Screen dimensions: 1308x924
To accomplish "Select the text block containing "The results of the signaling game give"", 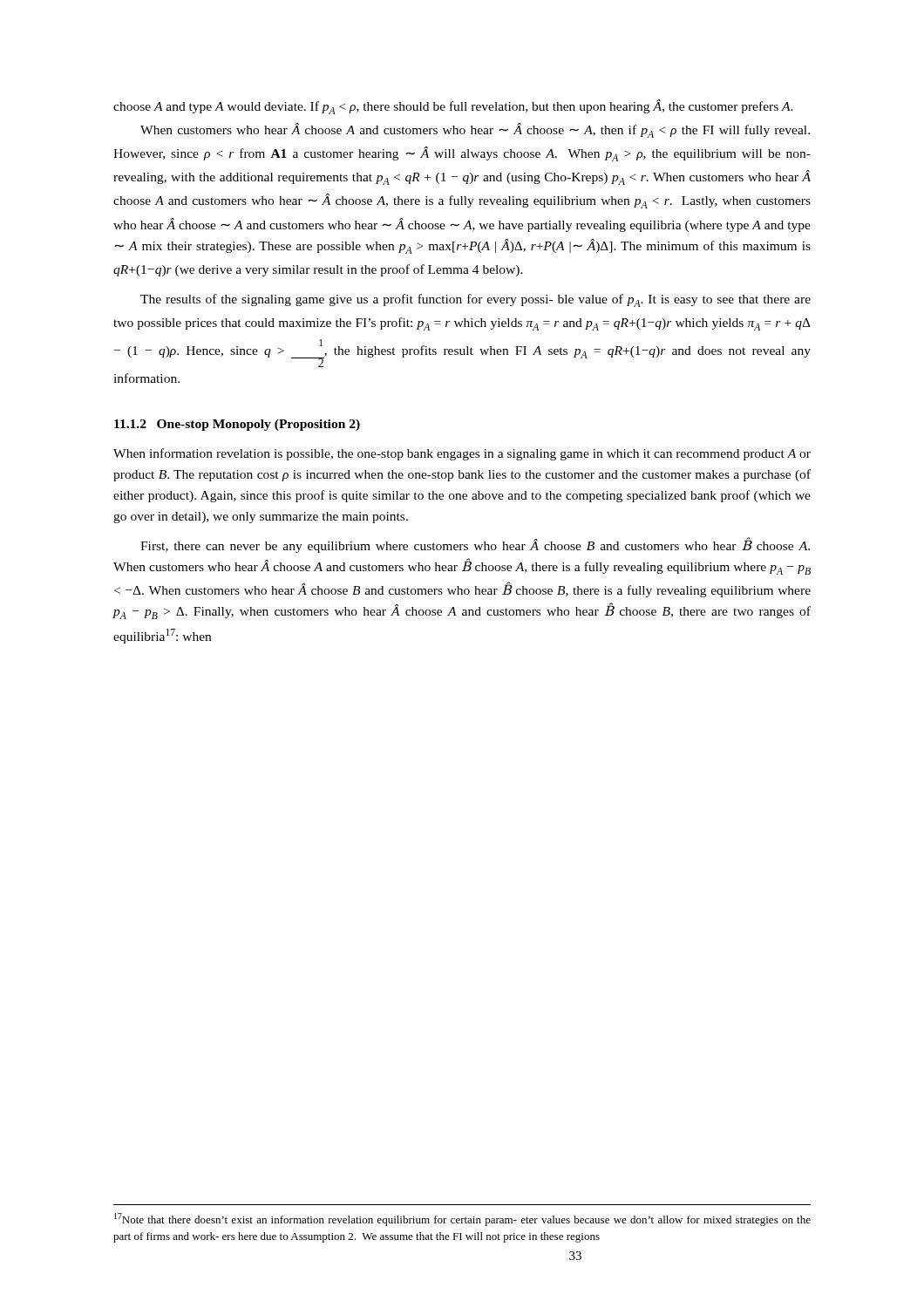I will [462, 339].
